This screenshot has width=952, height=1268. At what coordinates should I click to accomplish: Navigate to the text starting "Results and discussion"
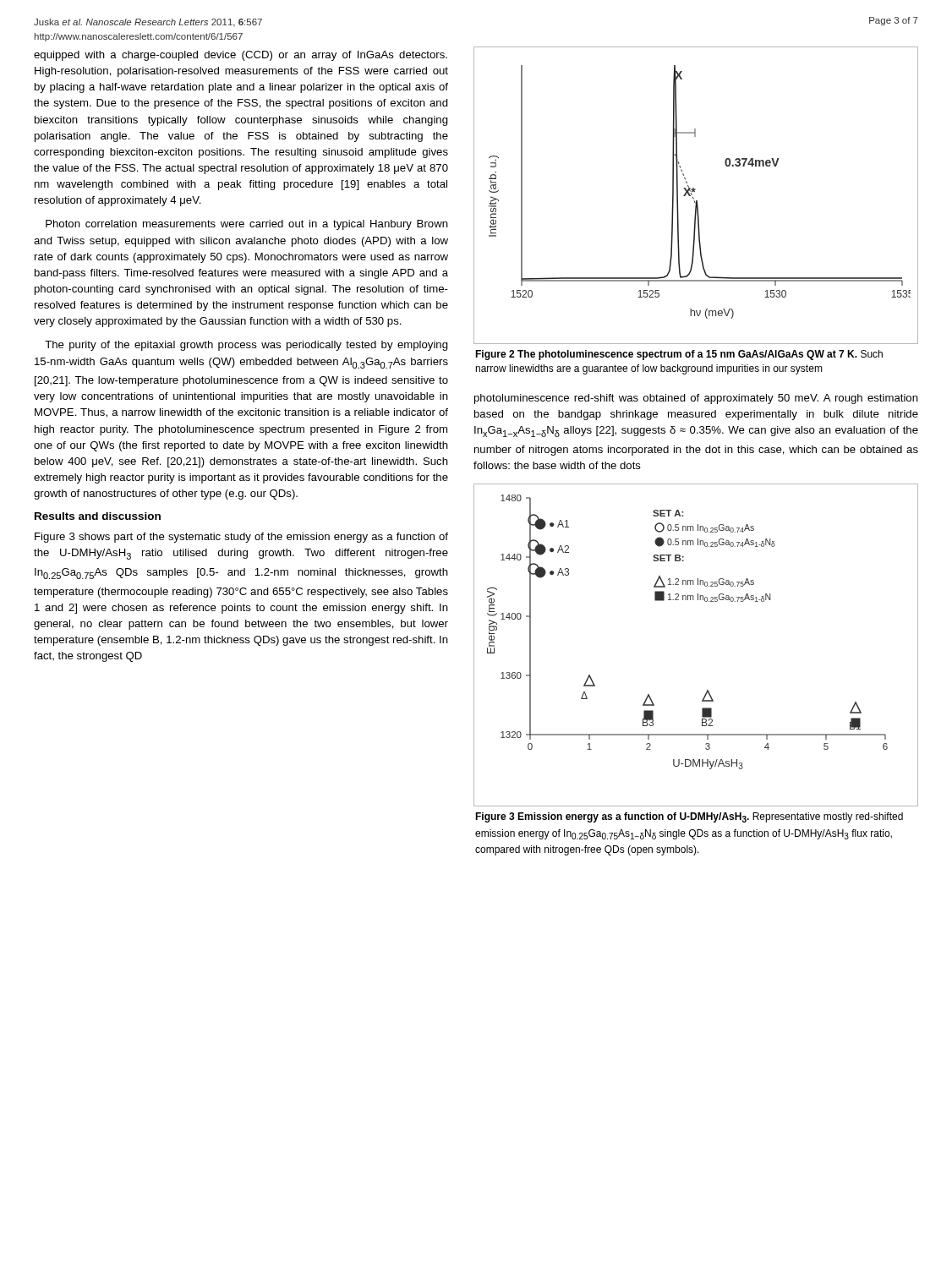[98, 516]
